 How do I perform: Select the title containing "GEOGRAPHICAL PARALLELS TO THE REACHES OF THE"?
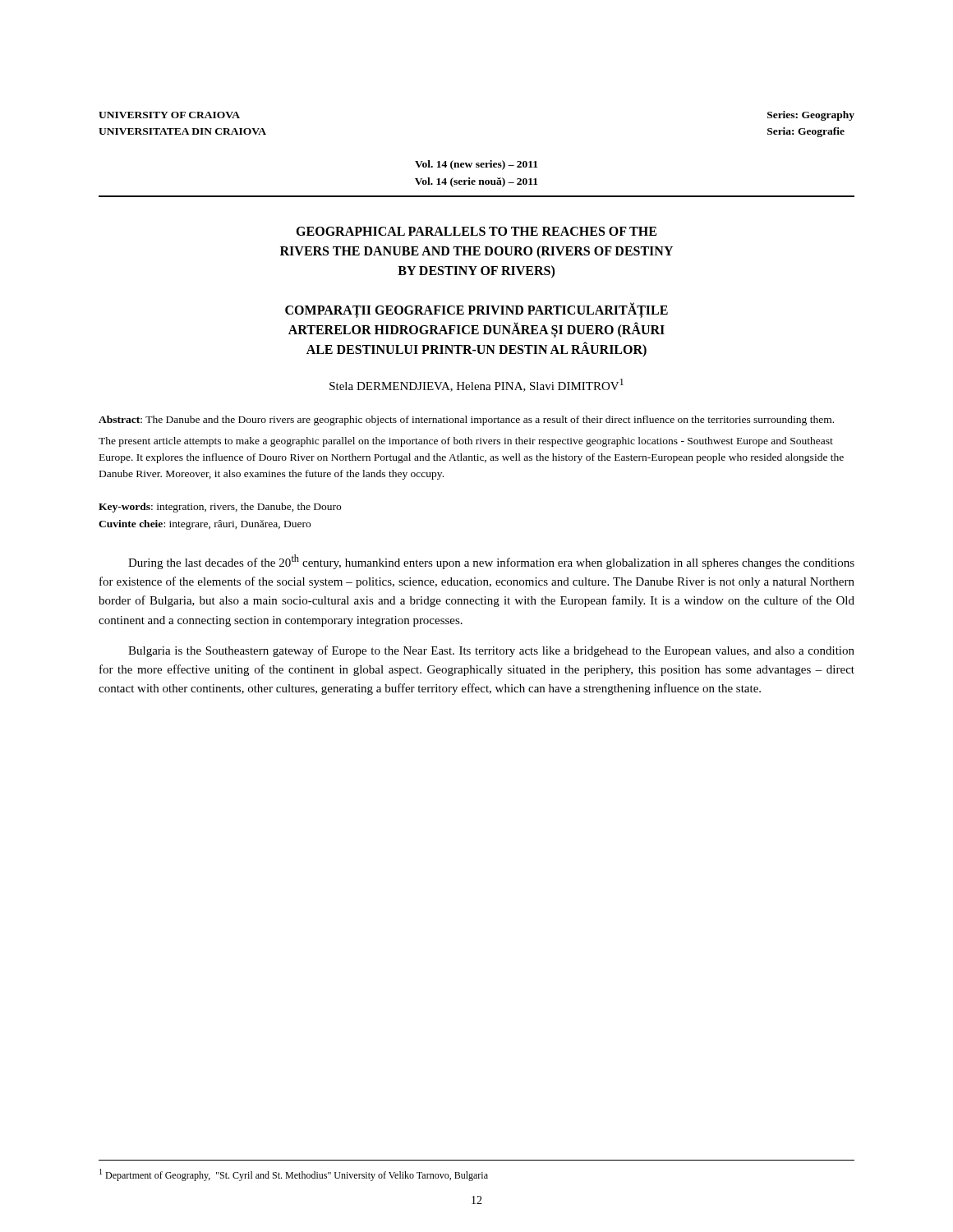point(476,251)
